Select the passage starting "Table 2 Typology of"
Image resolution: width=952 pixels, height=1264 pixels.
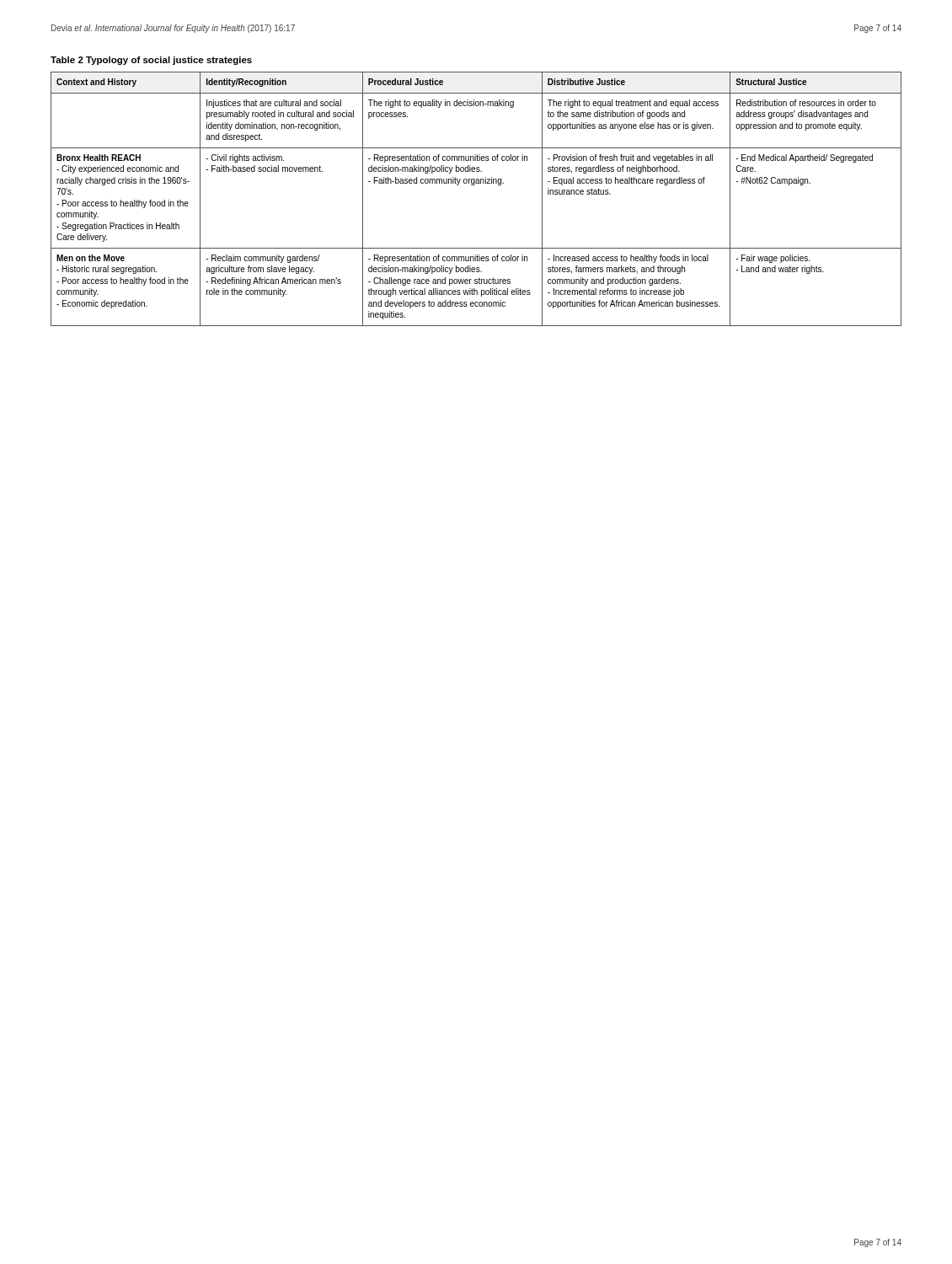(151, 60)
